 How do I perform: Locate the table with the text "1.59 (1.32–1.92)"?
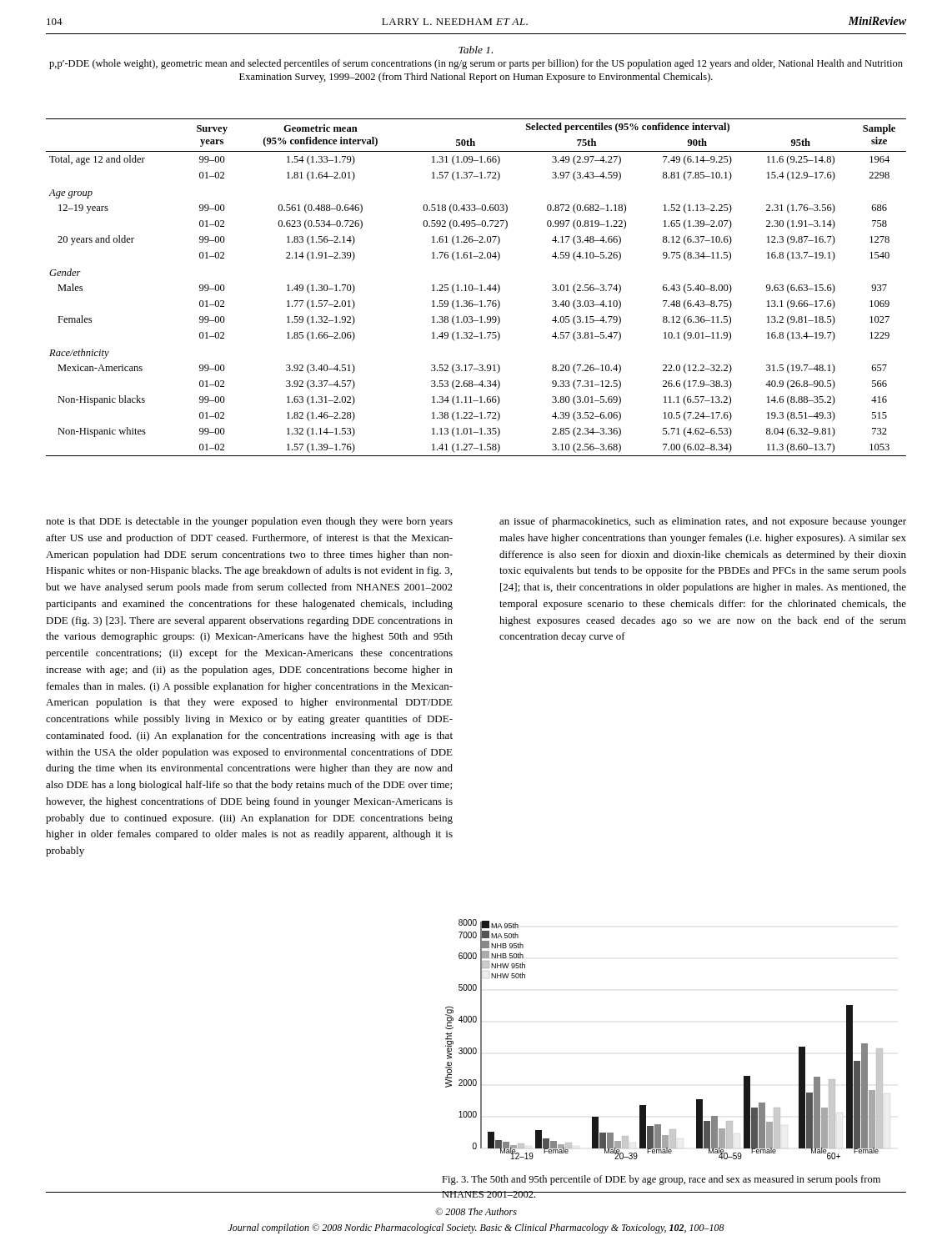(476, 287)
